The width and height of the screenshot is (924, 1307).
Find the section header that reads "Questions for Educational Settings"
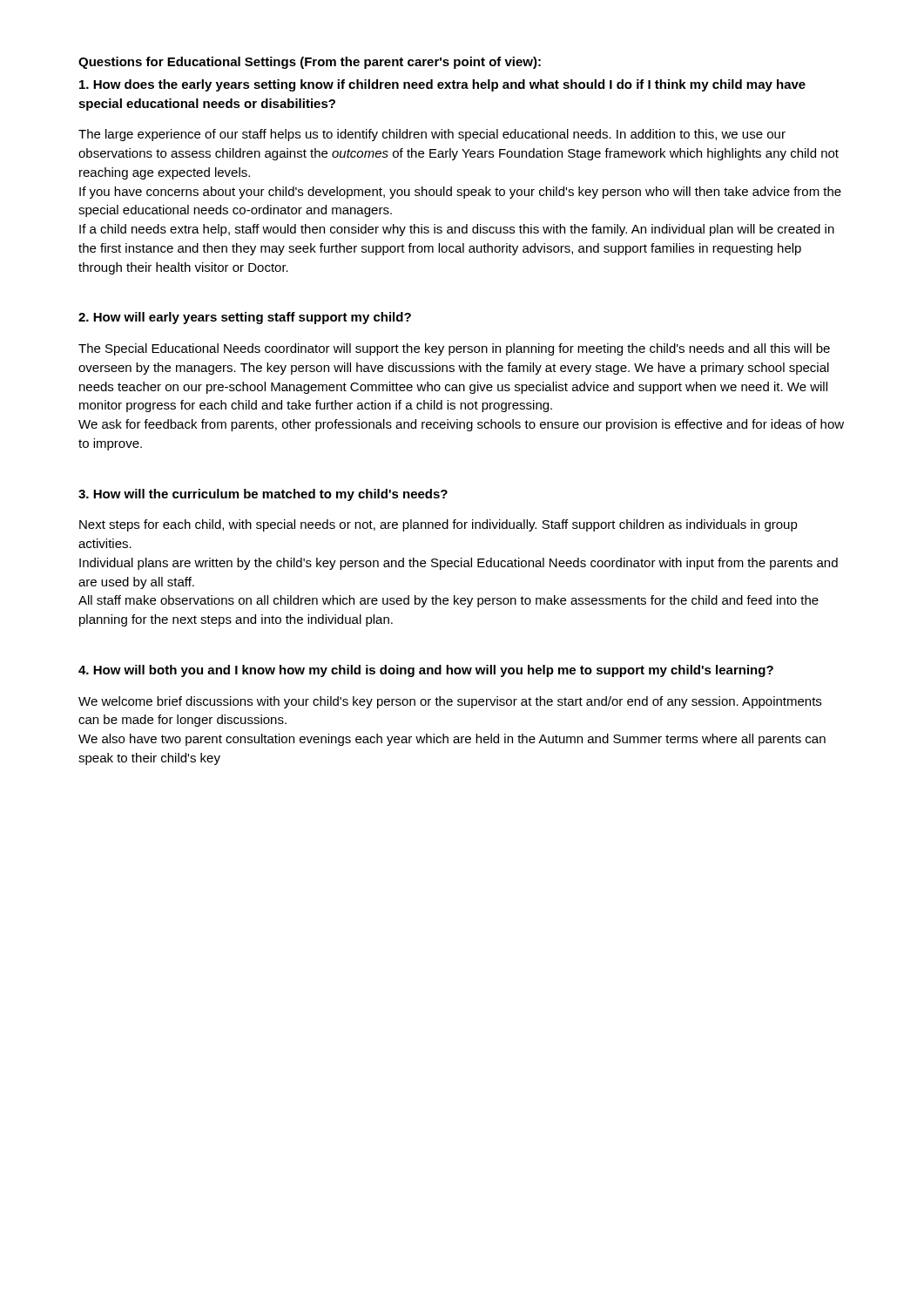462,62
